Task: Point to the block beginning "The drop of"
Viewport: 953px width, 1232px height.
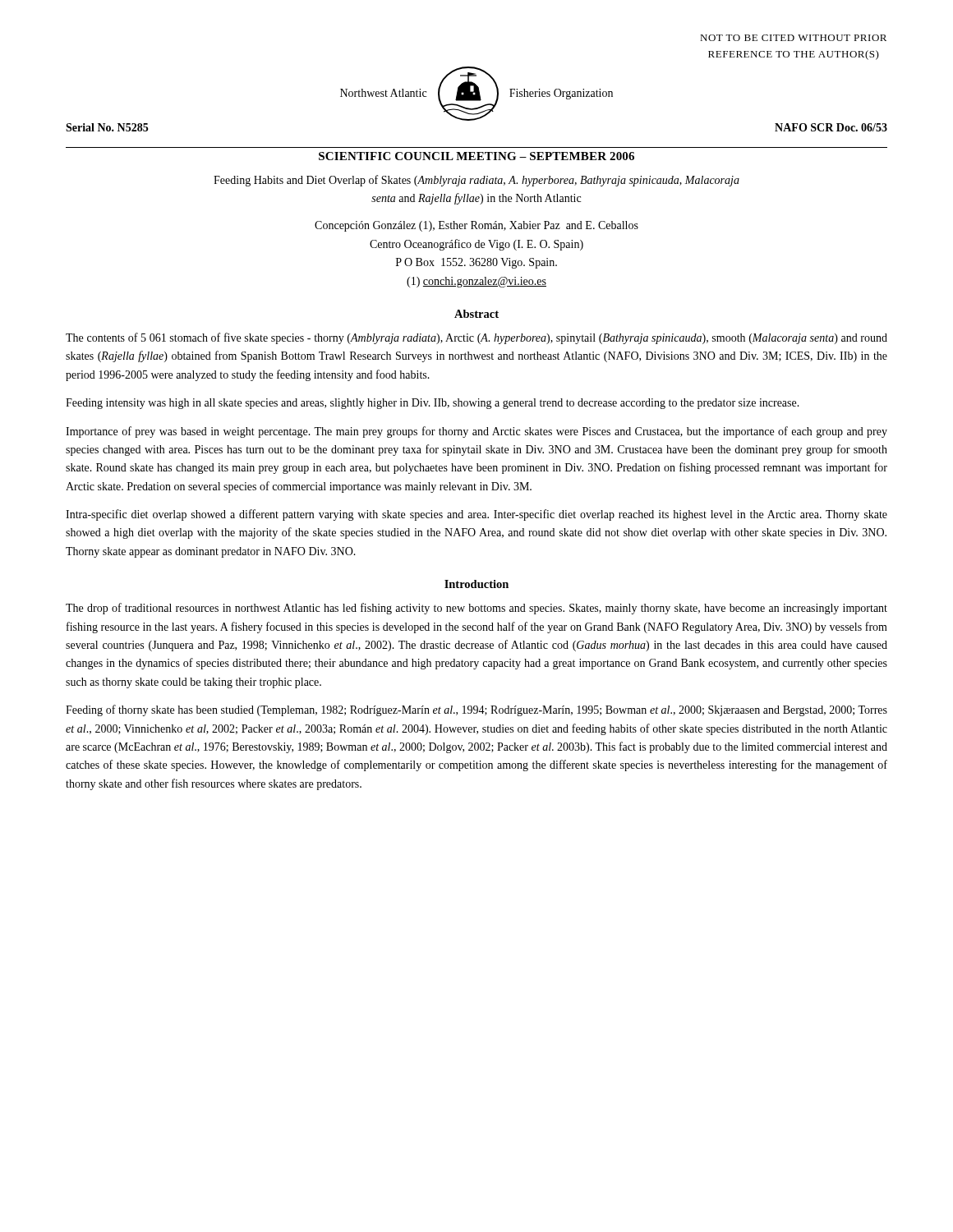Action: pos(476,645)
